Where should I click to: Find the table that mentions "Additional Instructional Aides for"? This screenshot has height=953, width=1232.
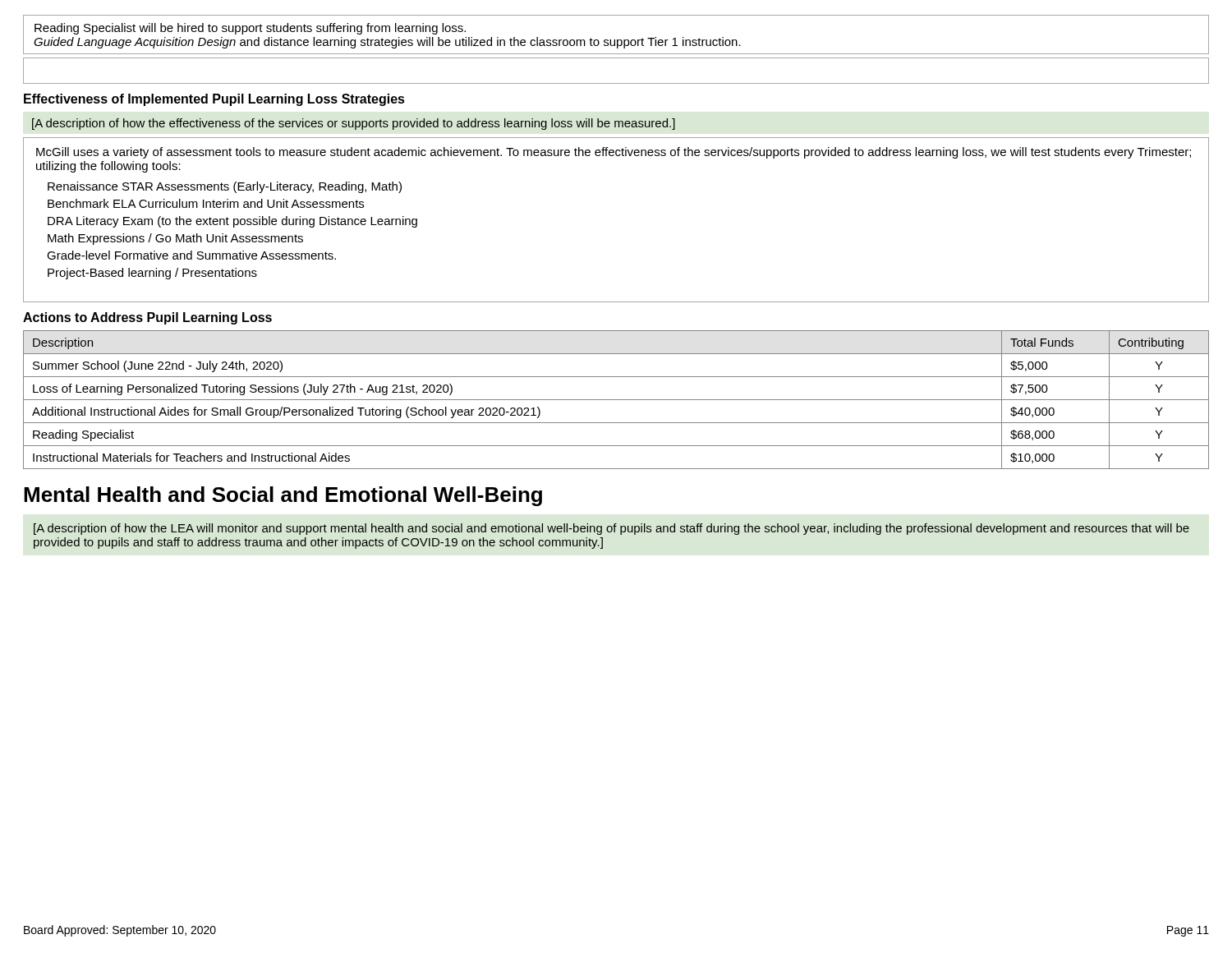click(616, 400)
